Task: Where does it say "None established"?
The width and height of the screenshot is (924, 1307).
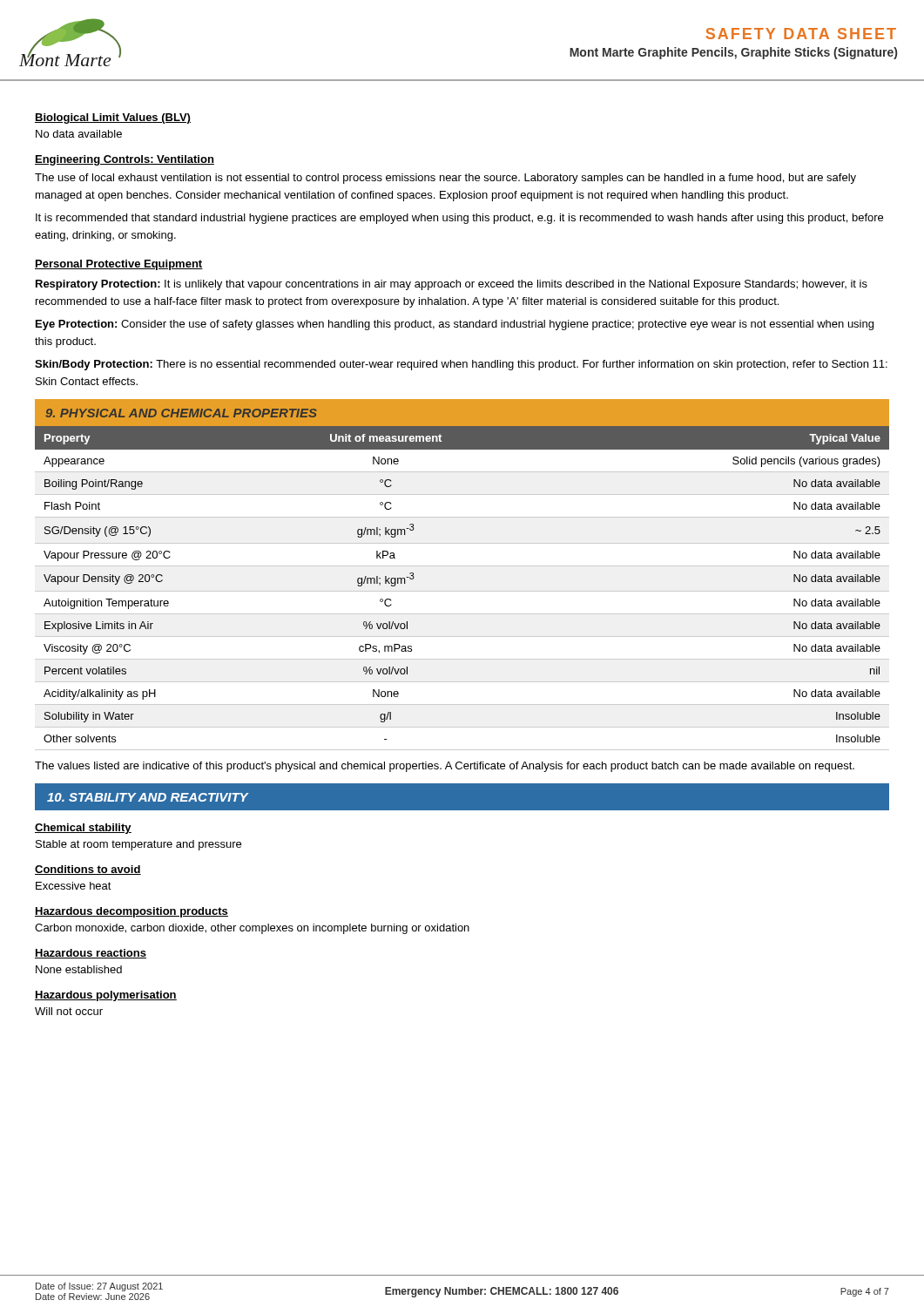Action: pos(79,970)
